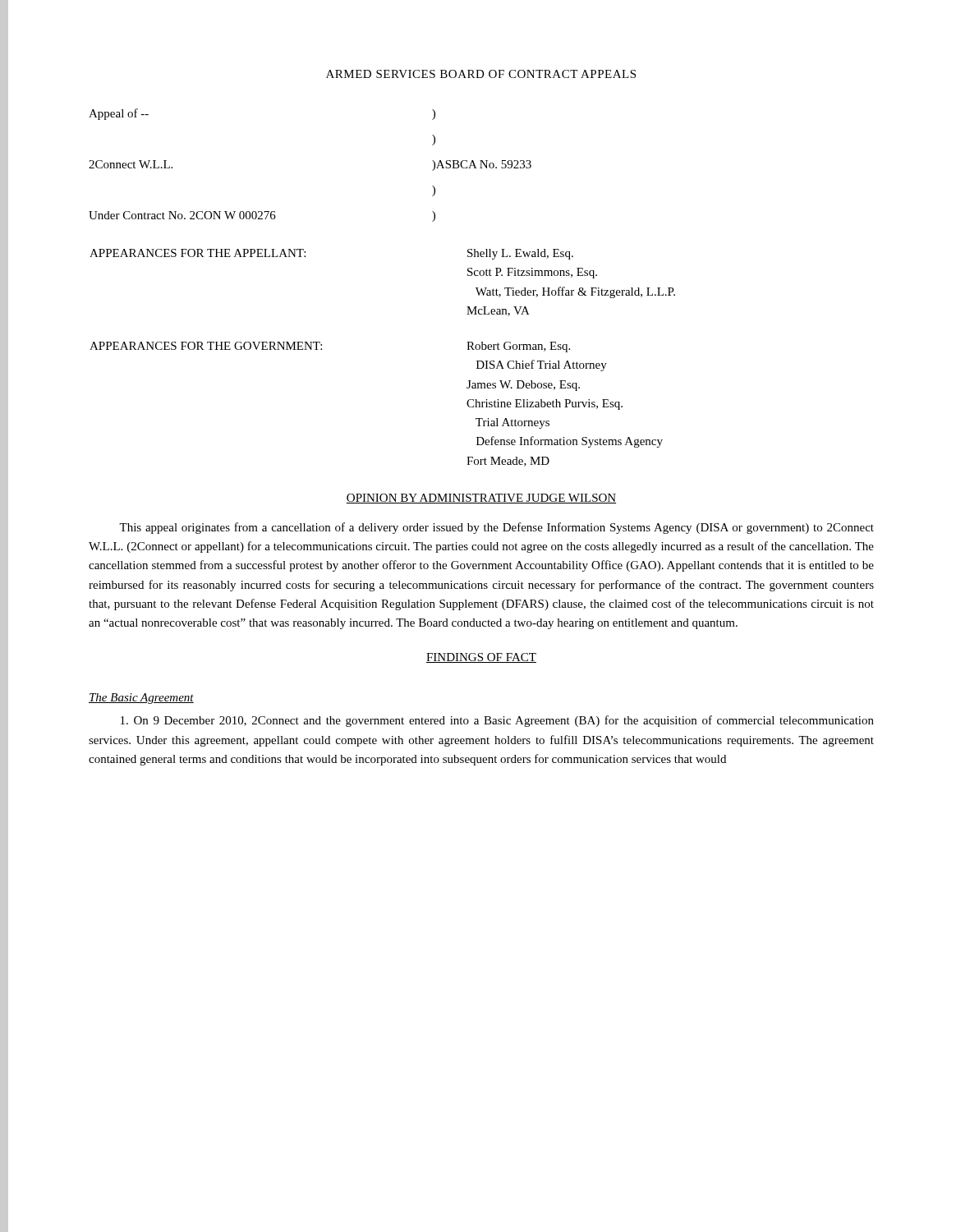Click on the element starting "APPEARANCES FOR THE GOVERNMENT: Robert"
This screenshot has height=1232, width=956.
481,404
